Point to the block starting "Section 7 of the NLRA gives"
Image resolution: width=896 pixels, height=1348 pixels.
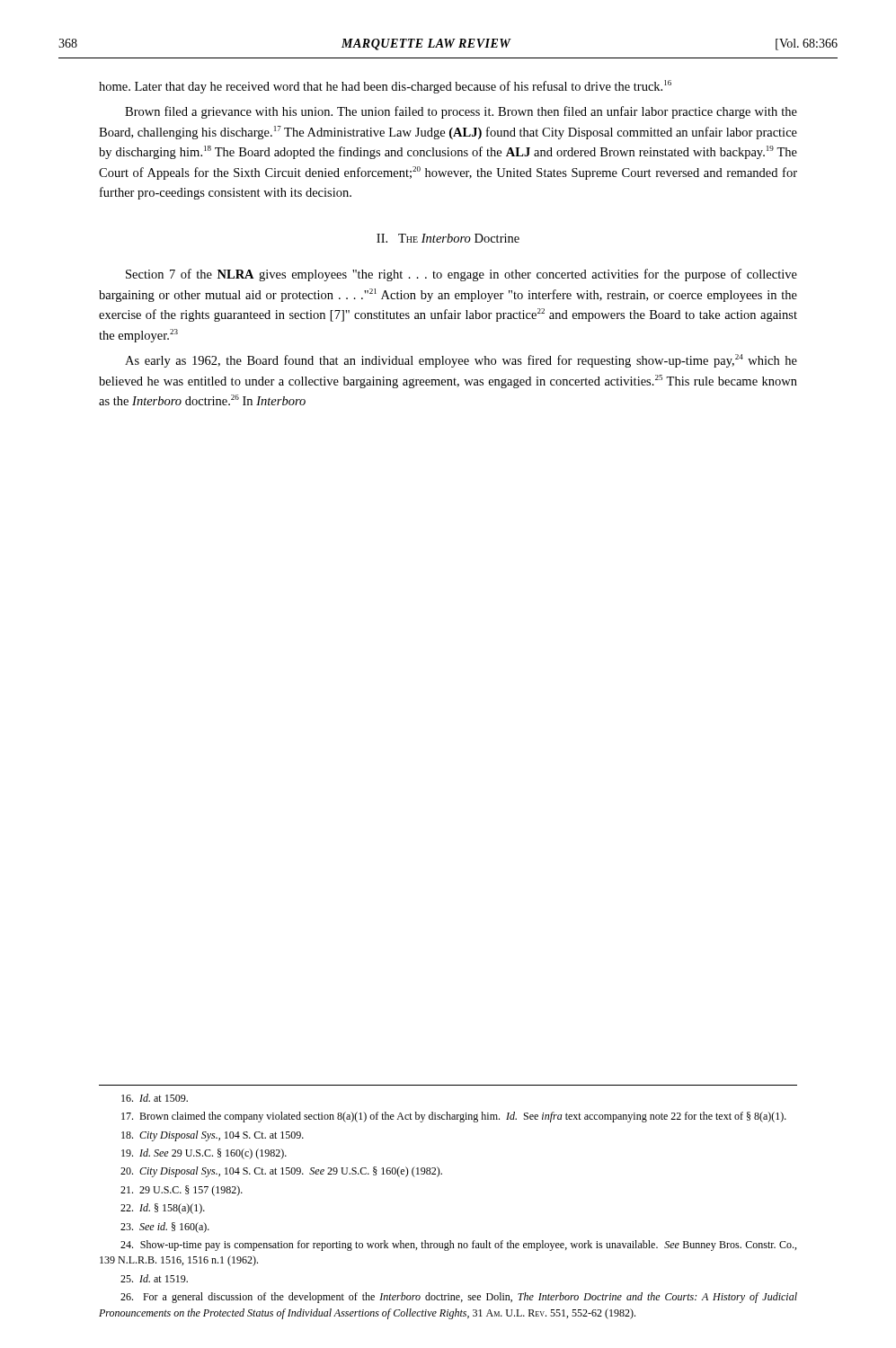pos(448,305)
